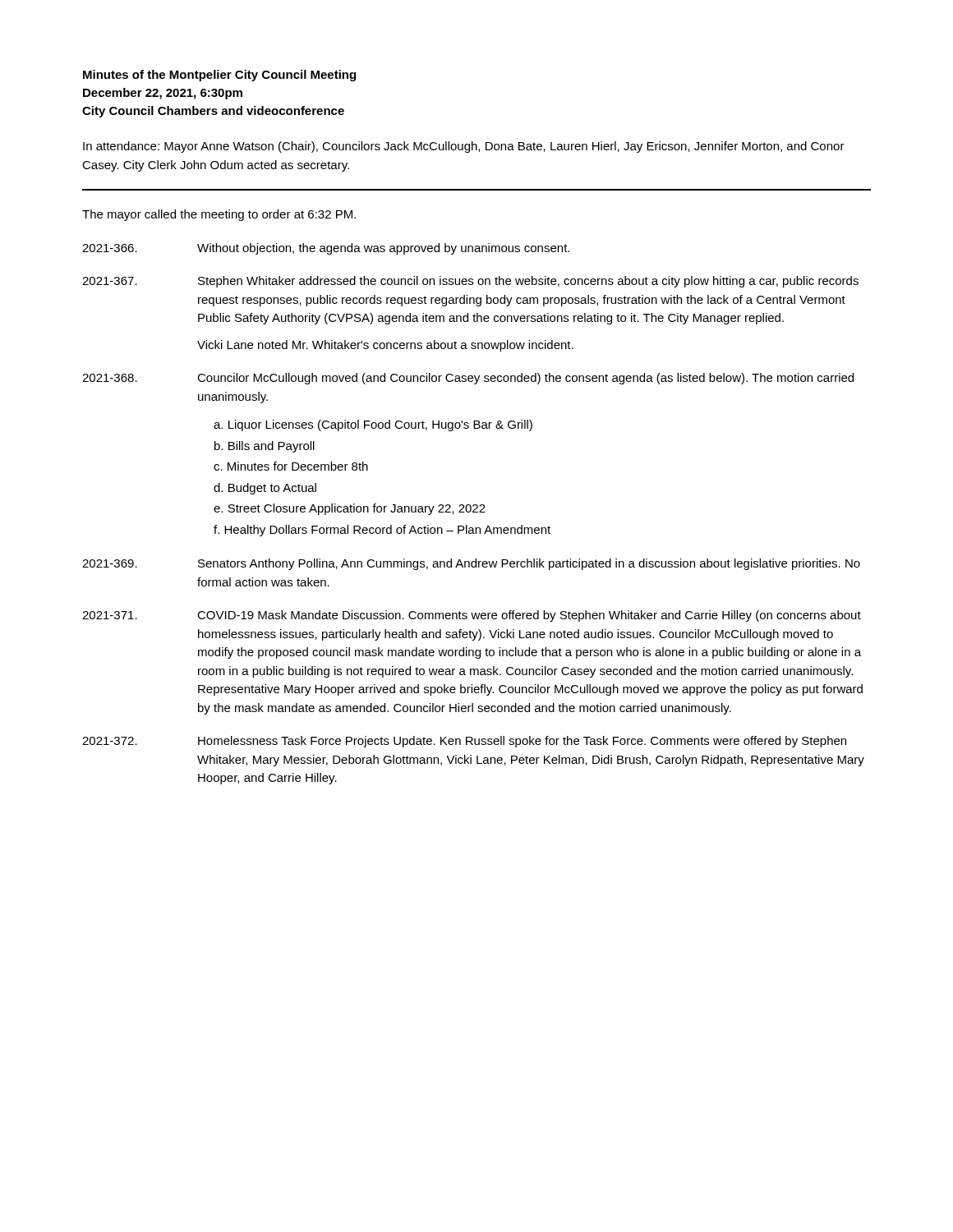Find the text block starting "2021-368. Councilor McCullough moved (and Councilor Casey seconded)"
The width and height of the screenshot is (953, 1232).
[468, 379]
